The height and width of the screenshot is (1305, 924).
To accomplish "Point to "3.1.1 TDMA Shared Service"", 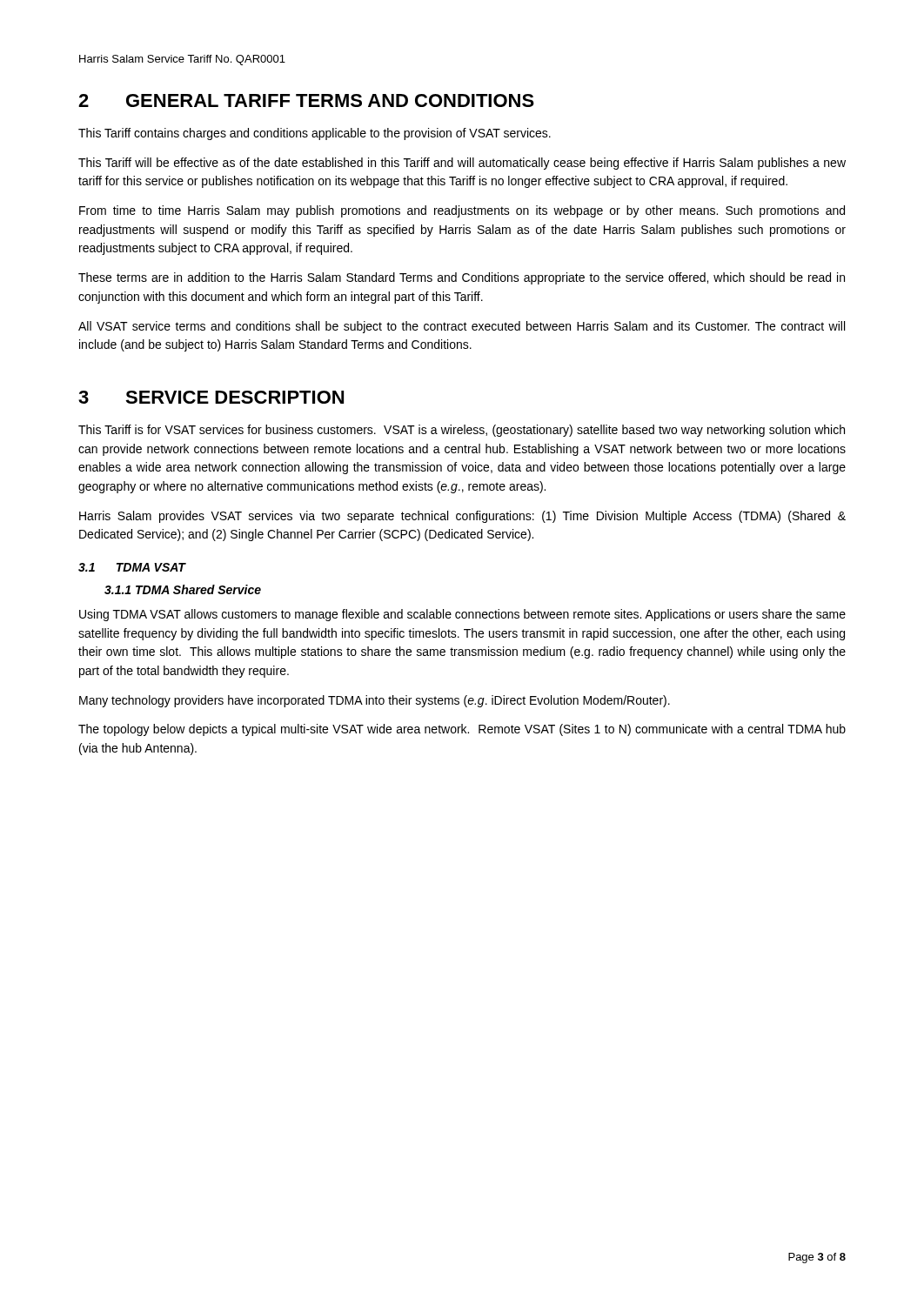I will point(183,590).
